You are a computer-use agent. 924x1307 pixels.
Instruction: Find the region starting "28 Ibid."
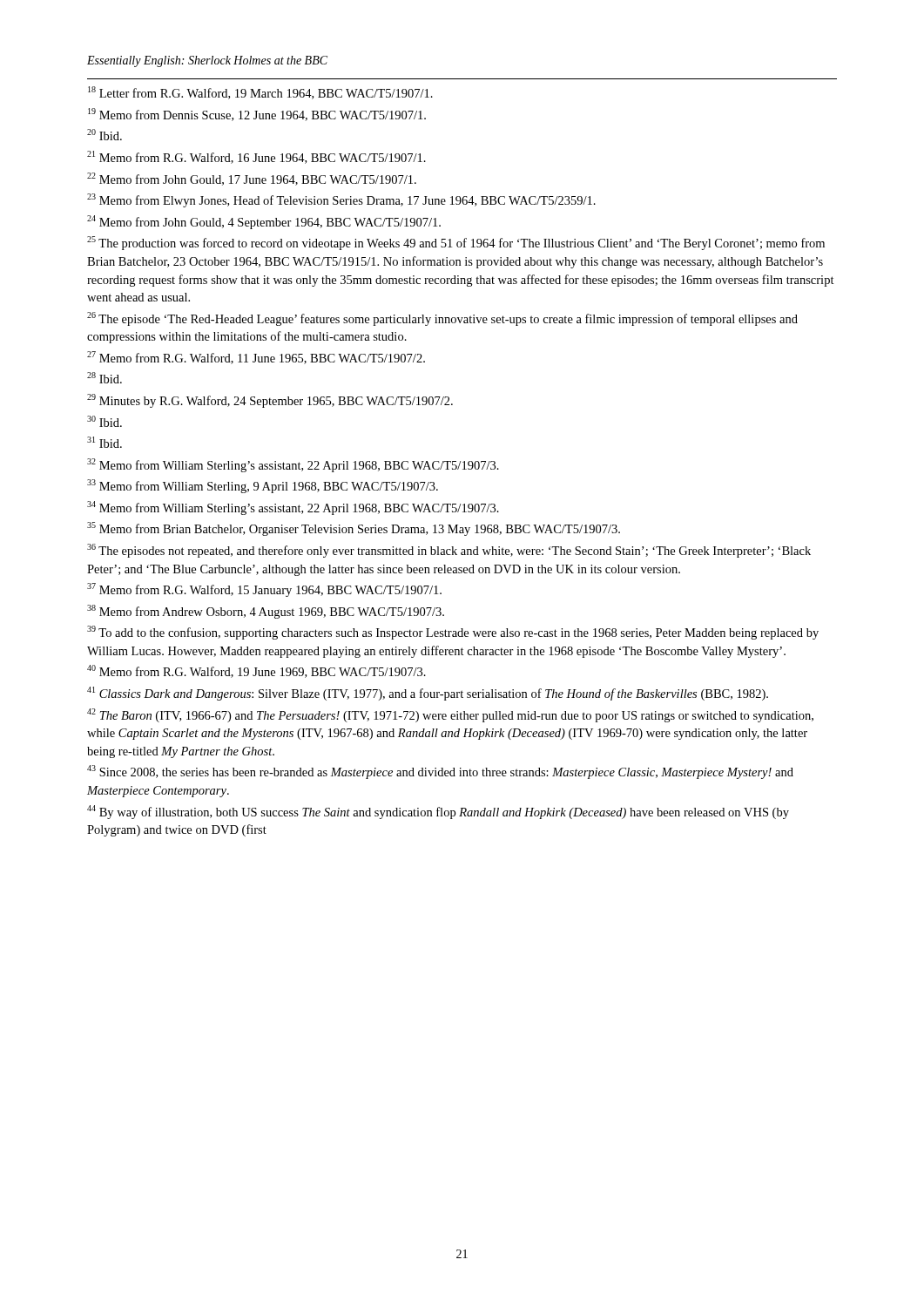[x=105, y=379]
